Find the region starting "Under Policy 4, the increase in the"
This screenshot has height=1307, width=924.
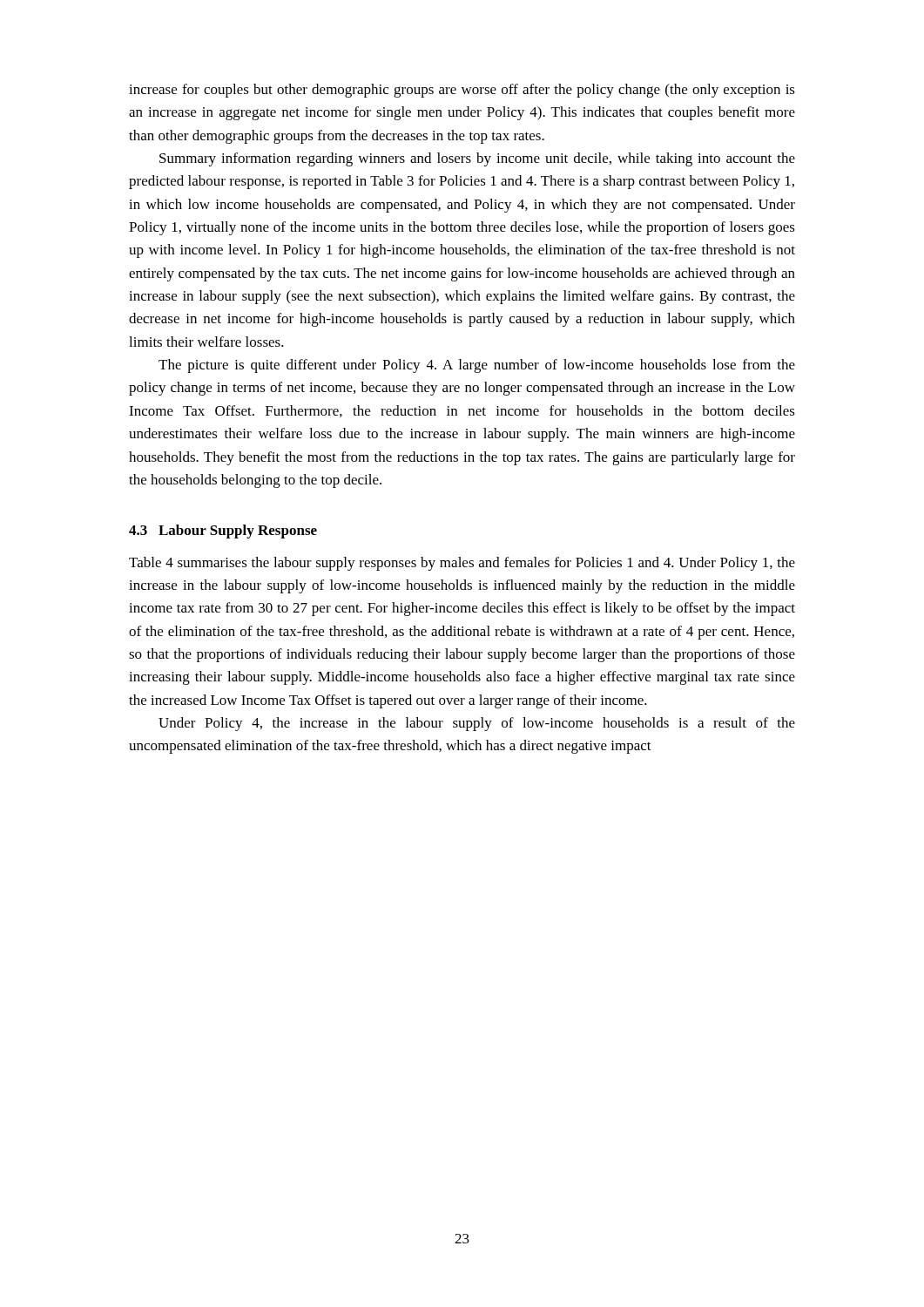point(462,735)
